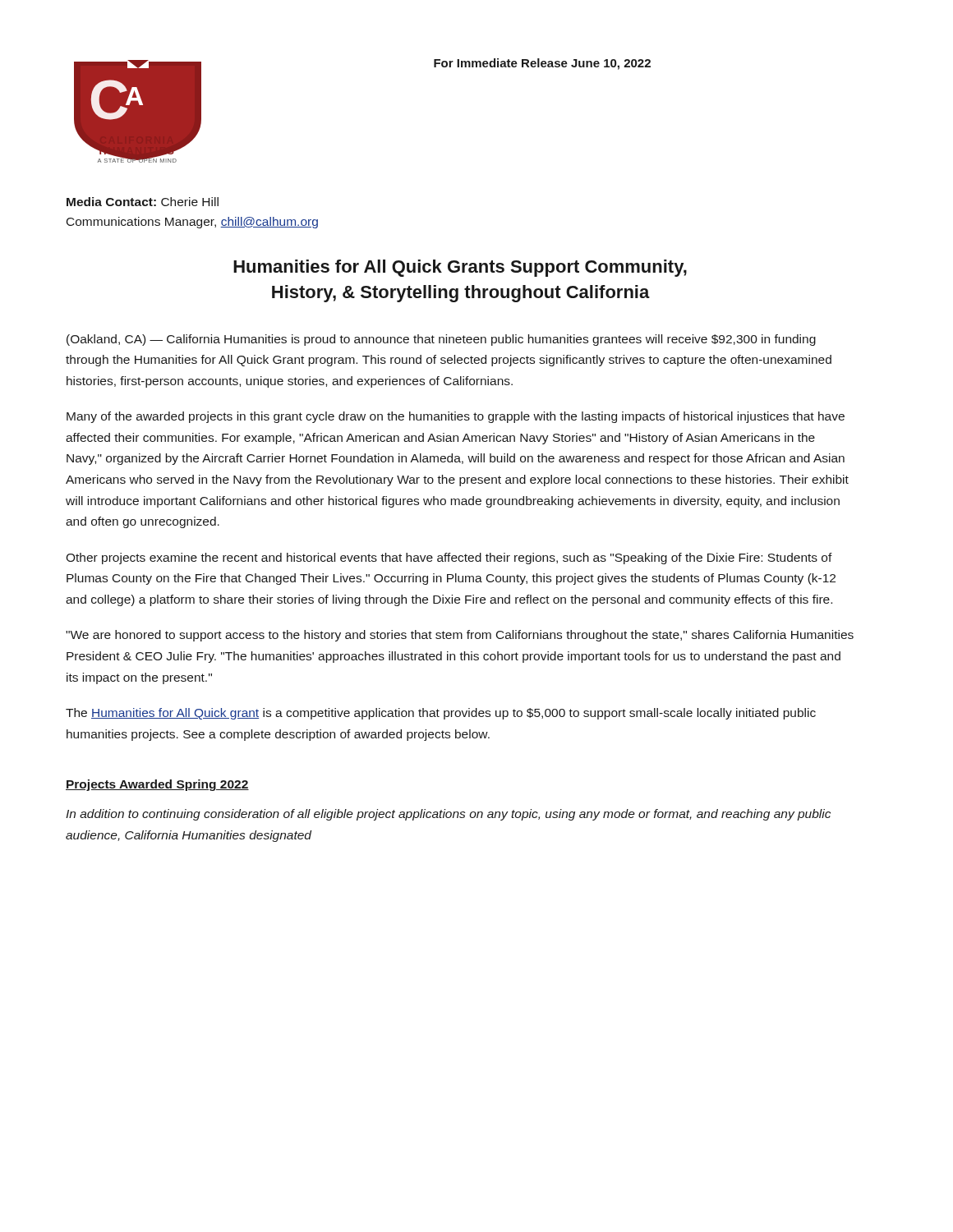Viewport: 953px width, 1232px height.
Task: Point to the block starting "The Humanities for"
Action: [441, 723]
